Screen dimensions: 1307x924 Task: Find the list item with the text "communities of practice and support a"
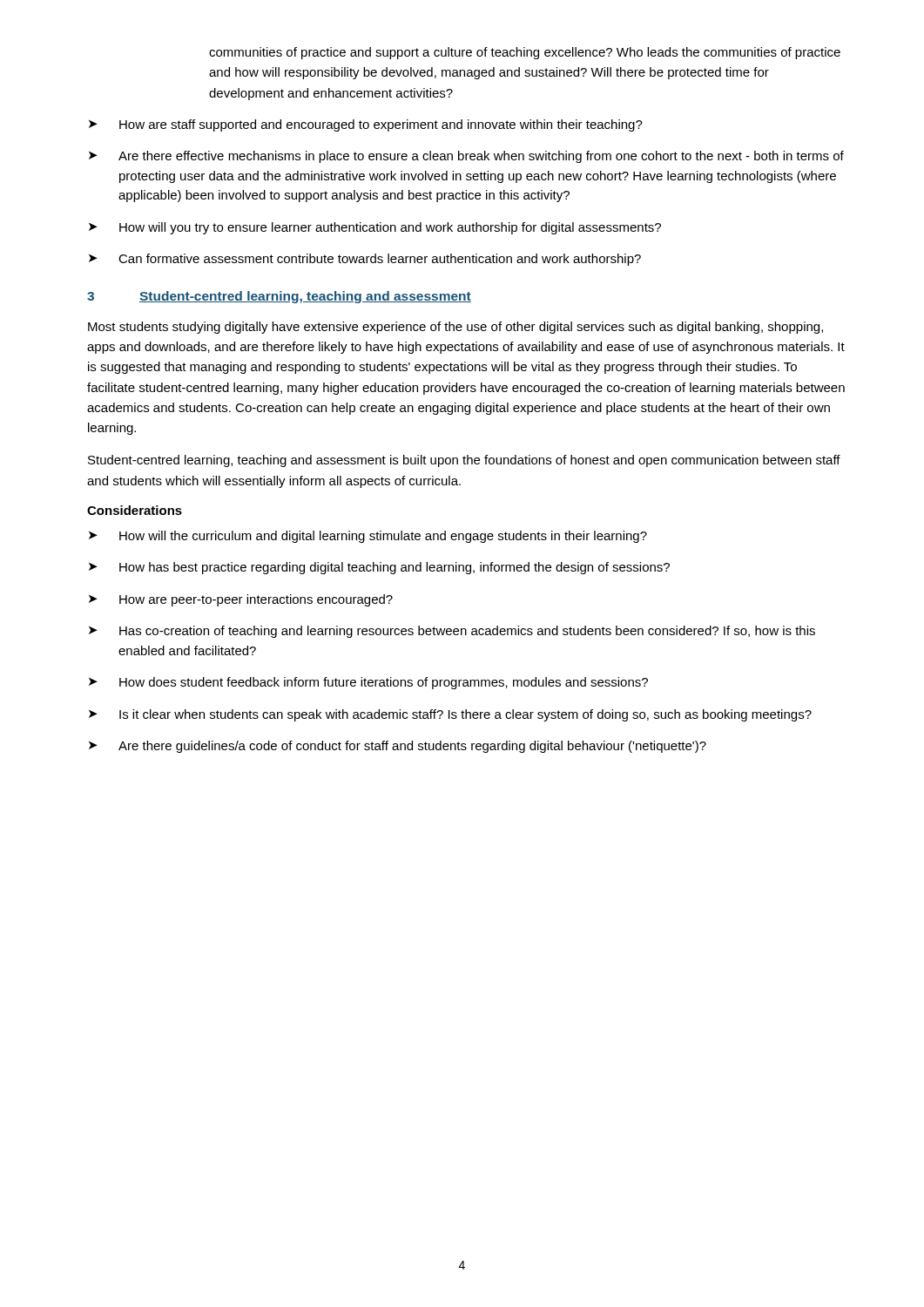pyautogui.click(x=525, y=72)
